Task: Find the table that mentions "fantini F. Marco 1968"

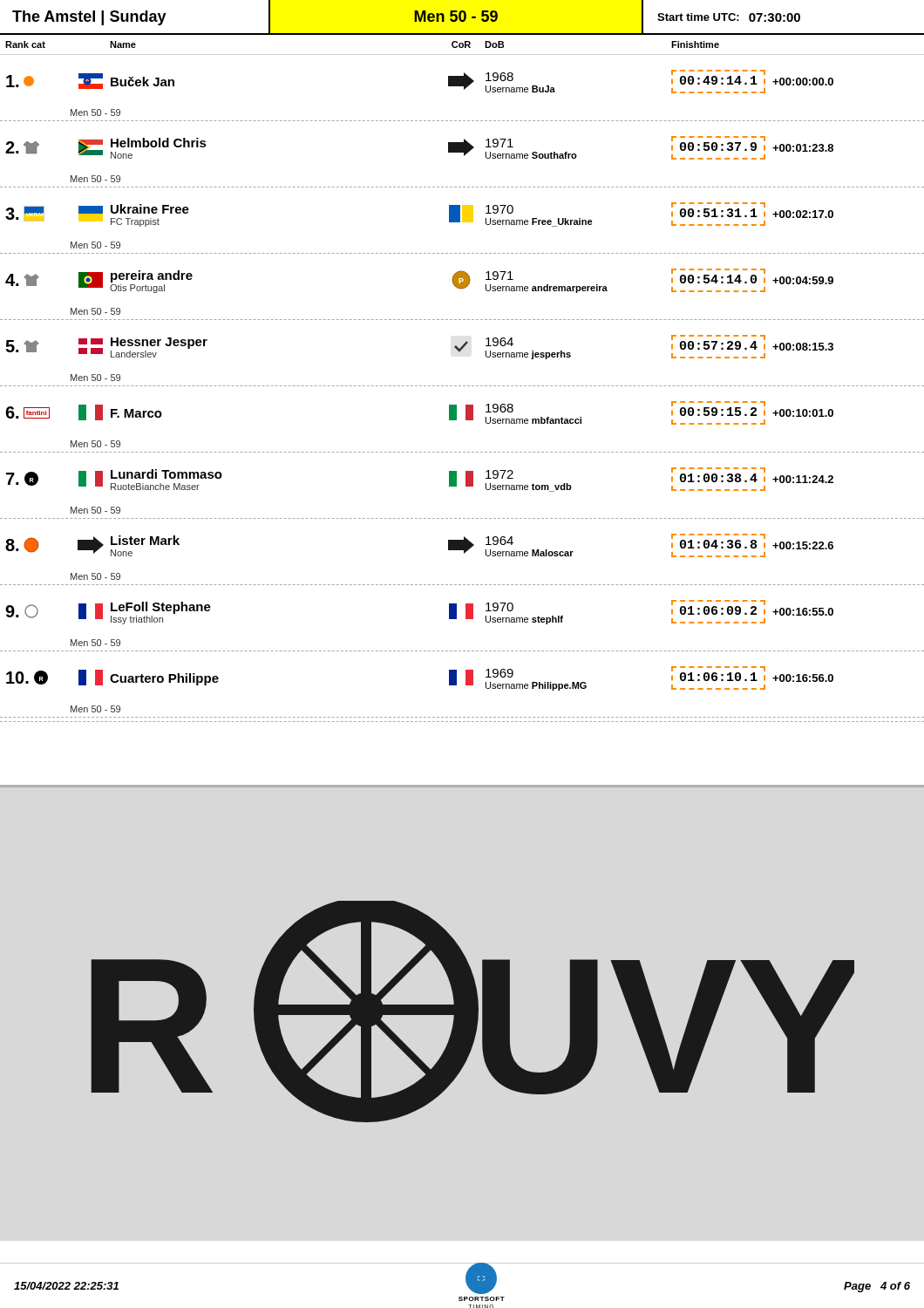Action: click(x=462, y=419)
